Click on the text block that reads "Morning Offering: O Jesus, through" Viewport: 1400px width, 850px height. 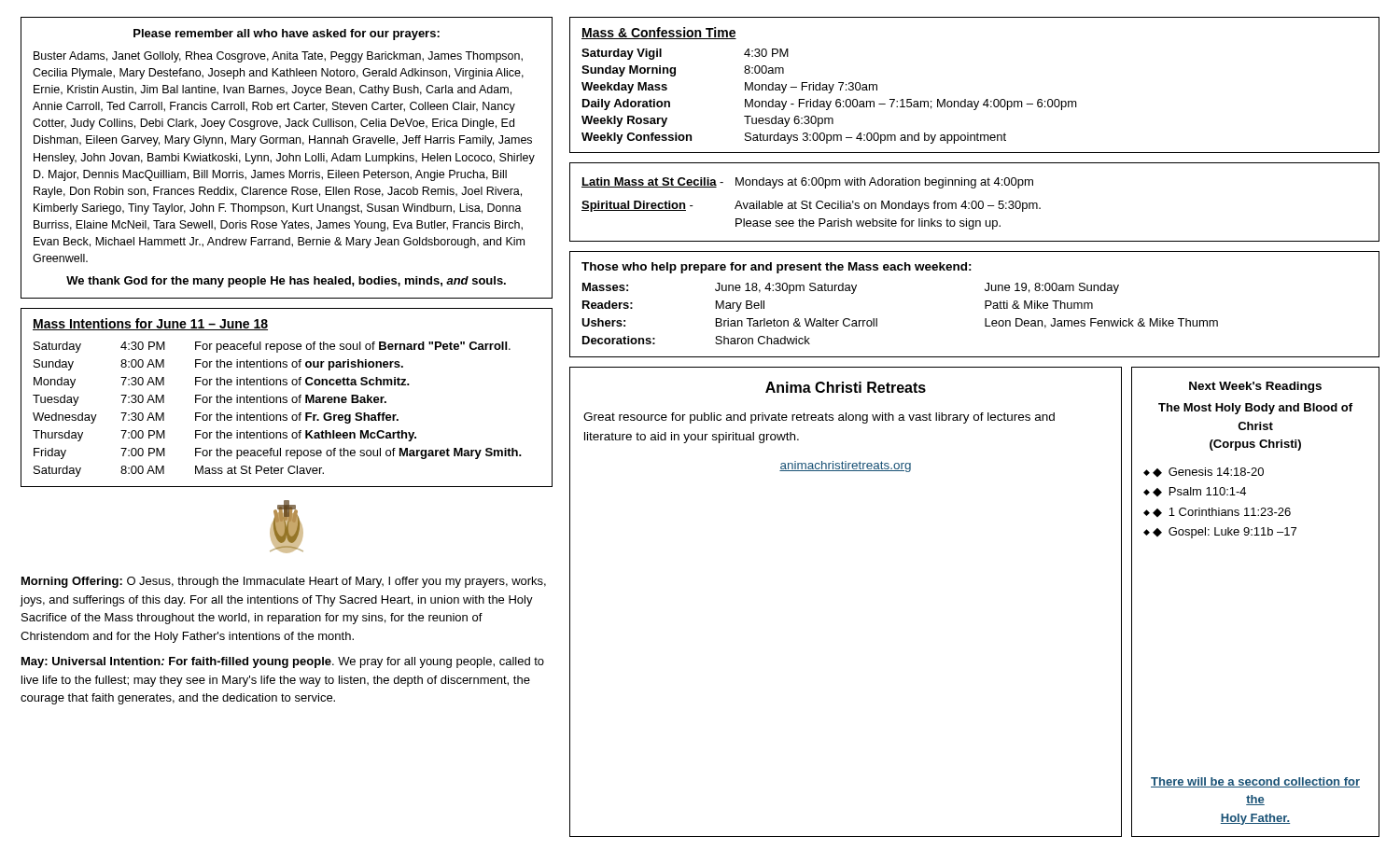pos(284,608)
